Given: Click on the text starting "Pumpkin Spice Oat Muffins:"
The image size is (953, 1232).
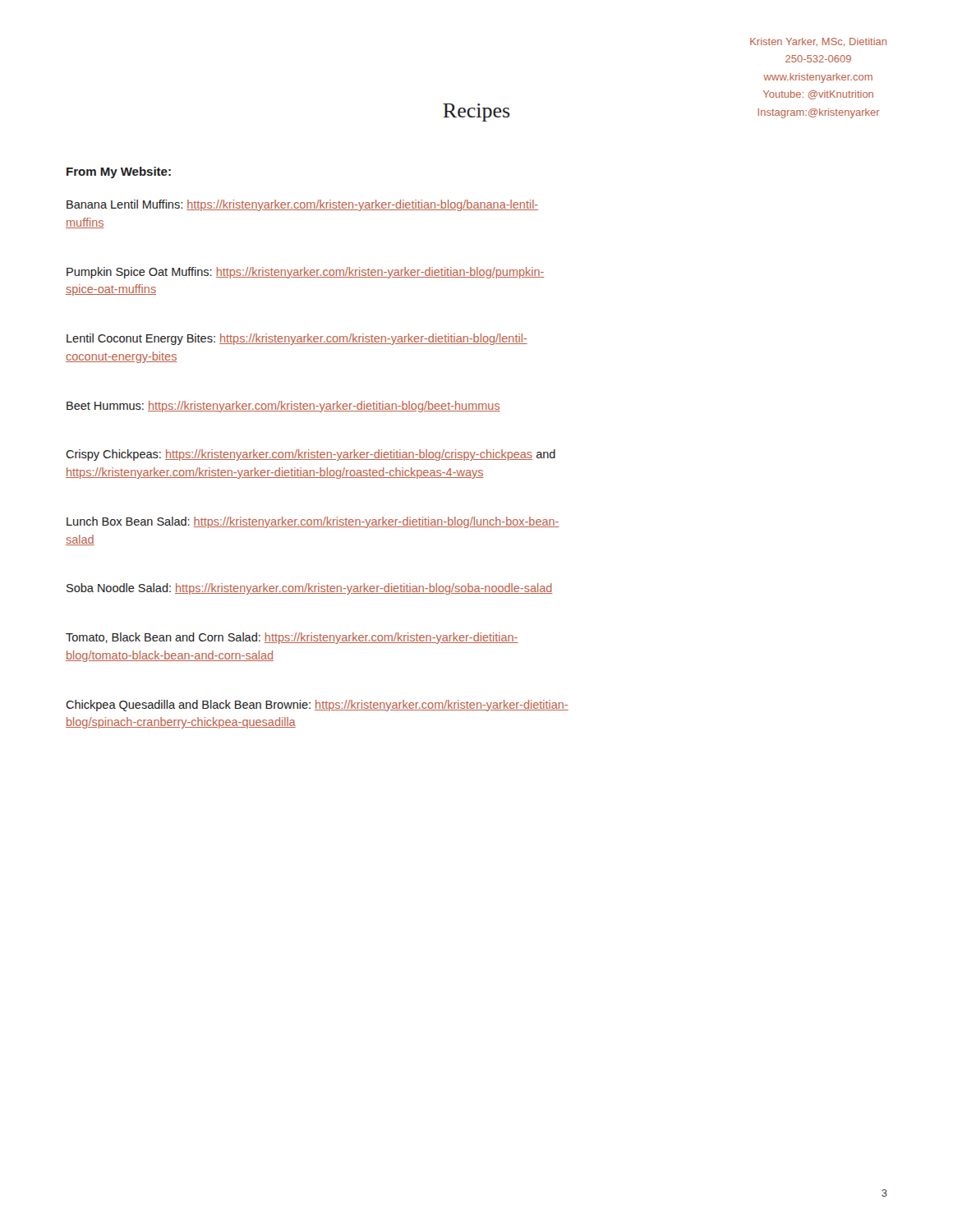Looking at the screenshot, I should [x=305, y=280].
